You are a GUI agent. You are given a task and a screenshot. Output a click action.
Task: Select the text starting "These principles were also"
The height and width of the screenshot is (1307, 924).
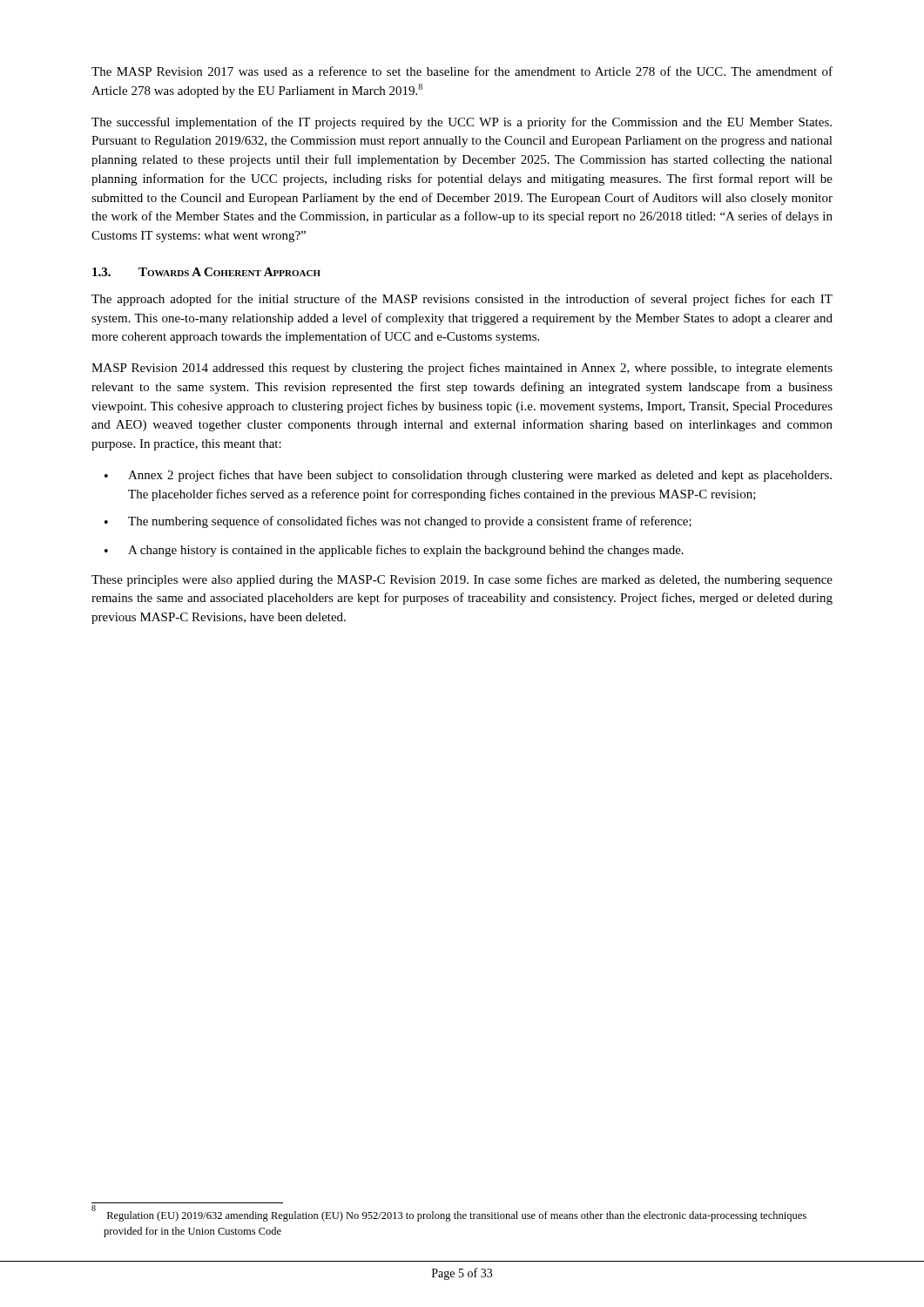tap(462, 598)
